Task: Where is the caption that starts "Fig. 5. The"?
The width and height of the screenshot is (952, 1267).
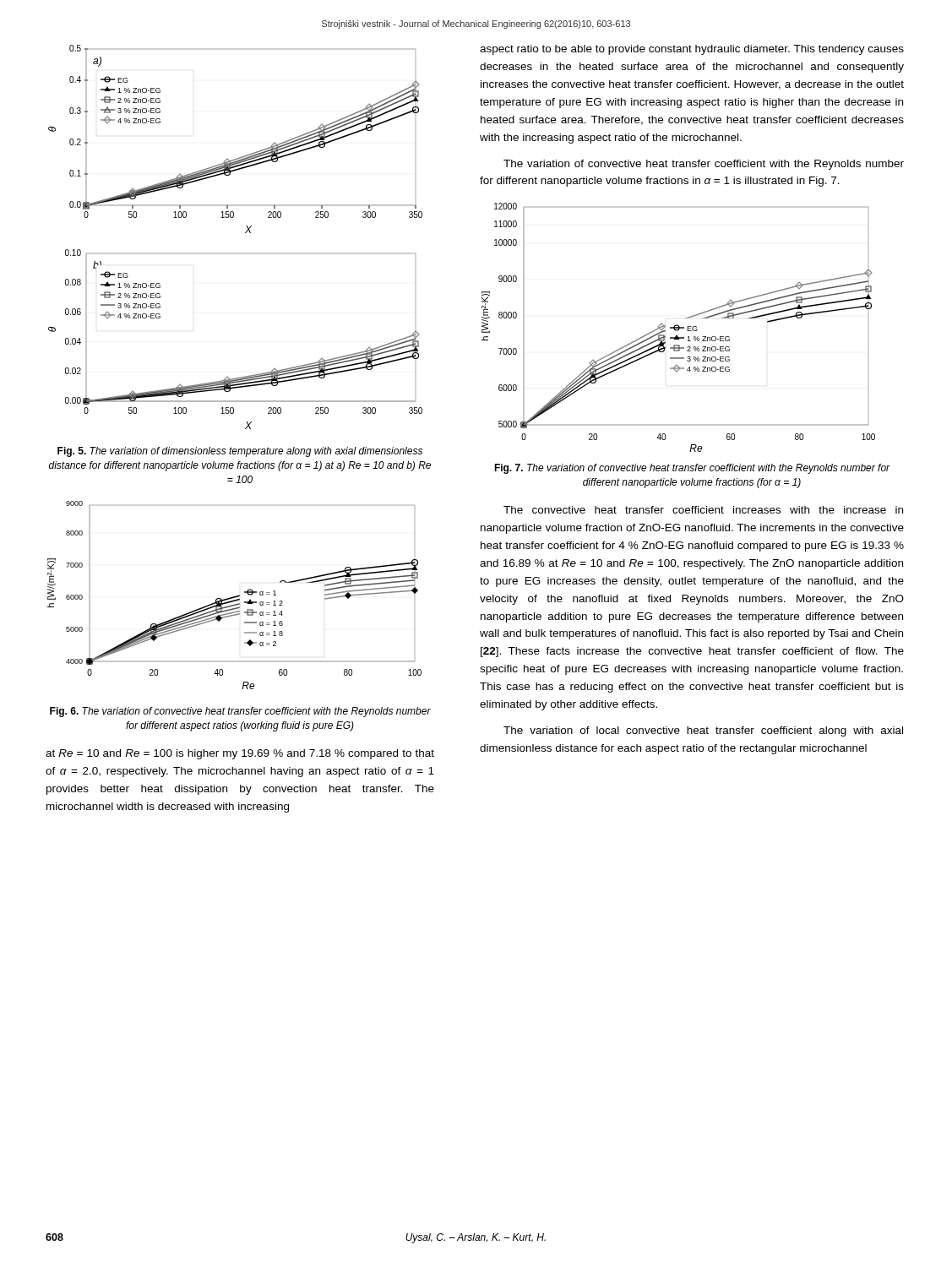Action: point(240,465)
